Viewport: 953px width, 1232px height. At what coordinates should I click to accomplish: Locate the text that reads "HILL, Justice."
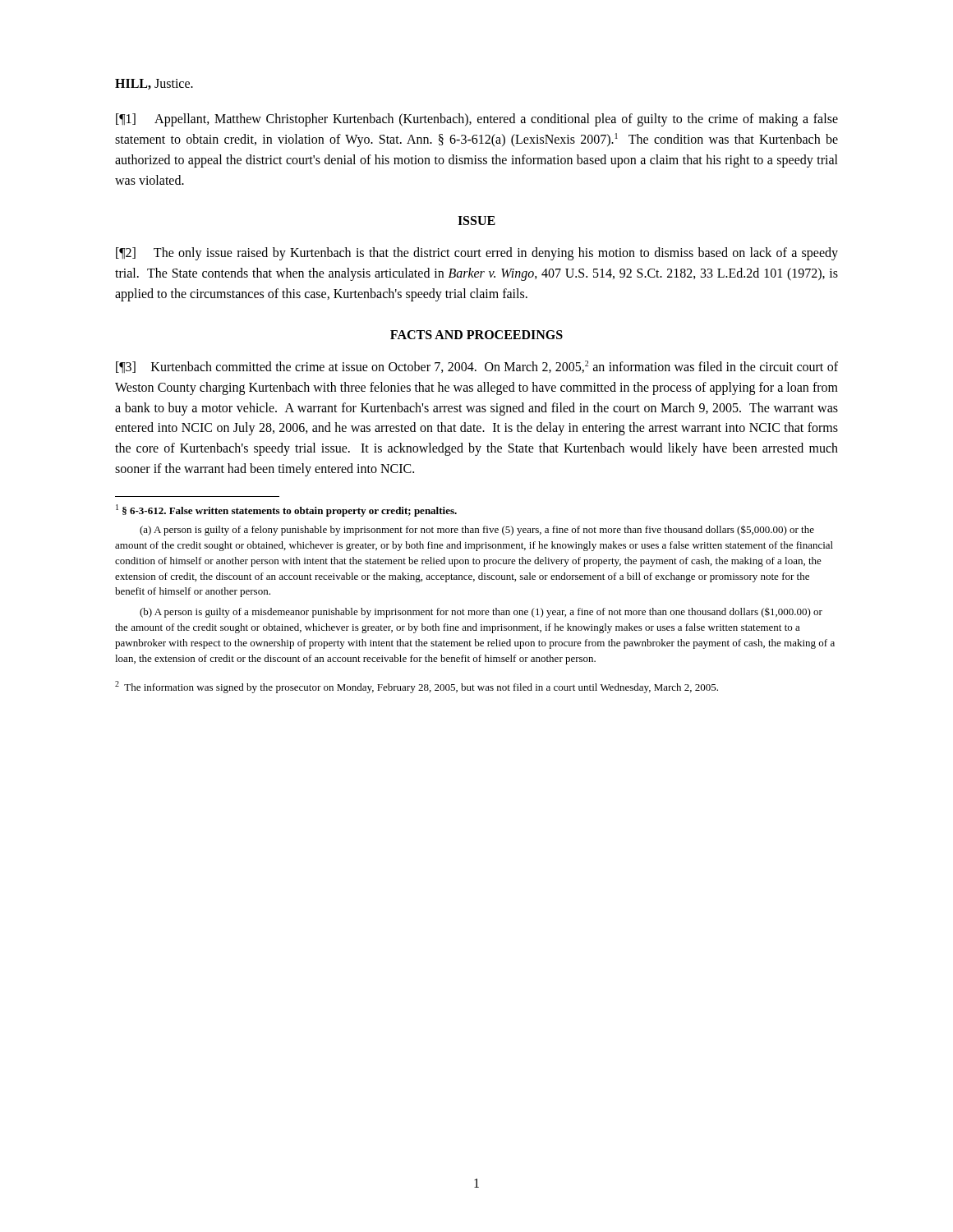pyautogui.click(x=154, y=83)
